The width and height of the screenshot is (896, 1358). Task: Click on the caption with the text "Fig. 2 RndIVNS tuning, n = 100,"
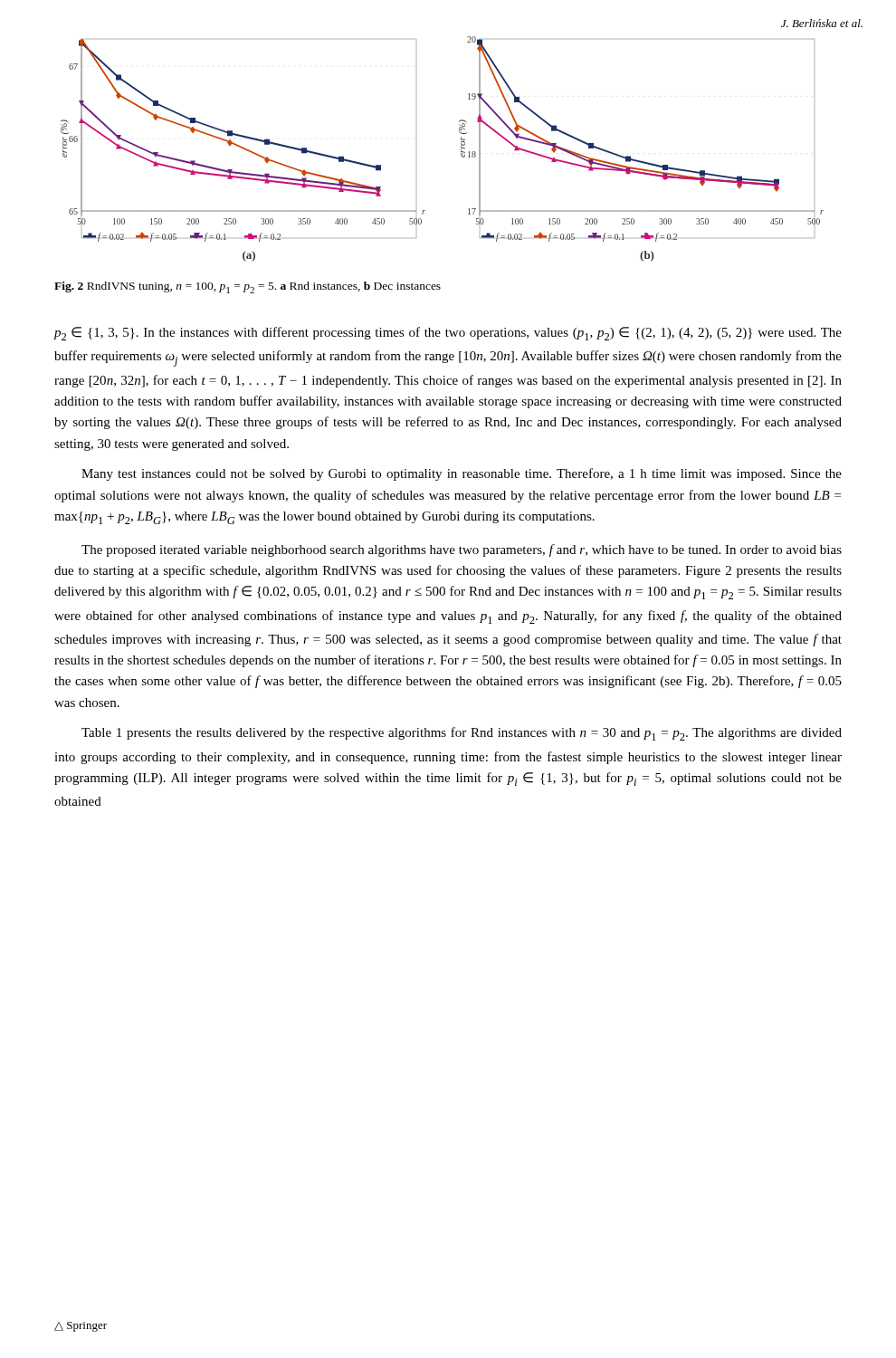click(248, 287)
